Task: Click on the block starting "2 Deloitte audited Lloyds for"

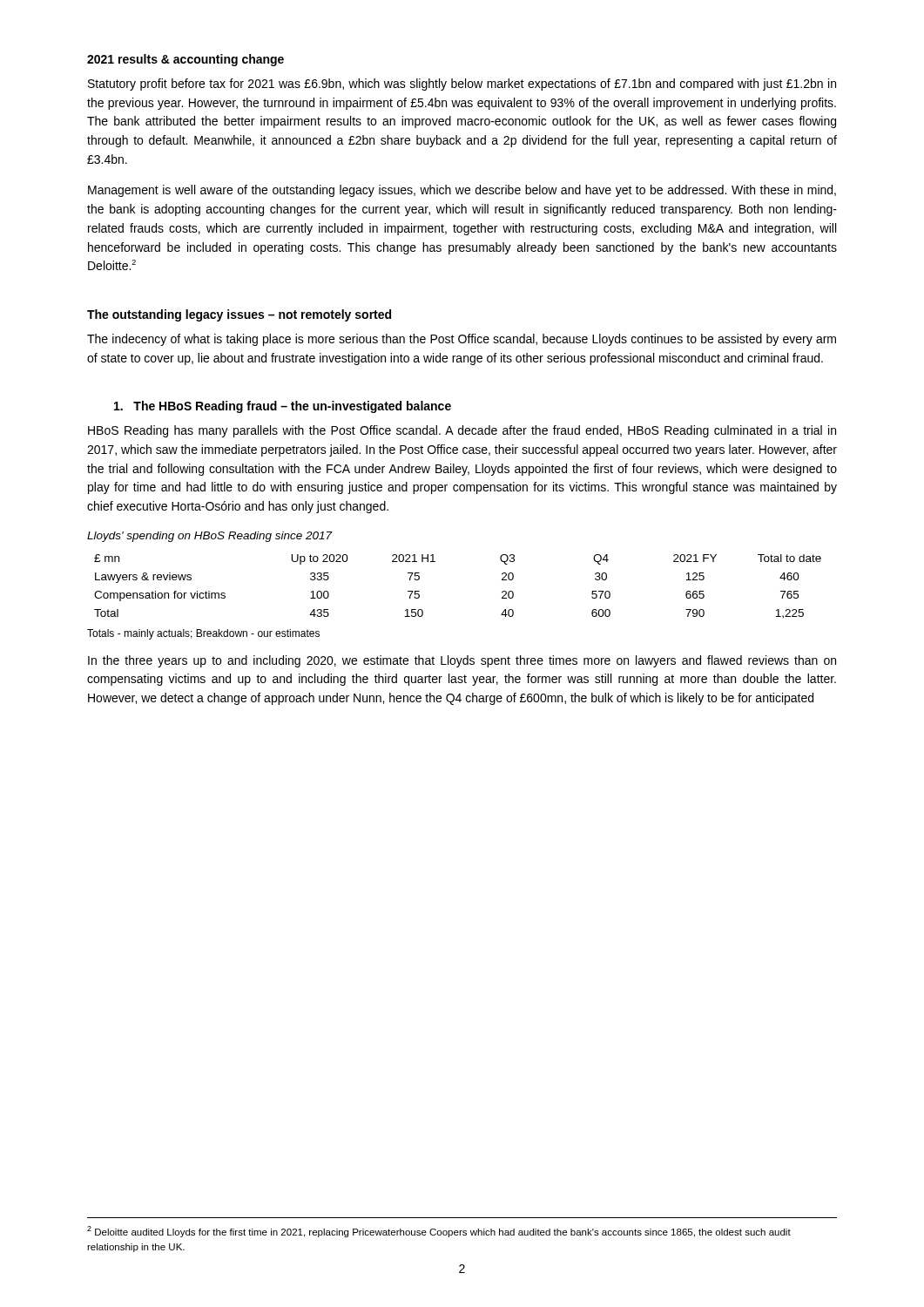Action: click(x=439, y=1238)
